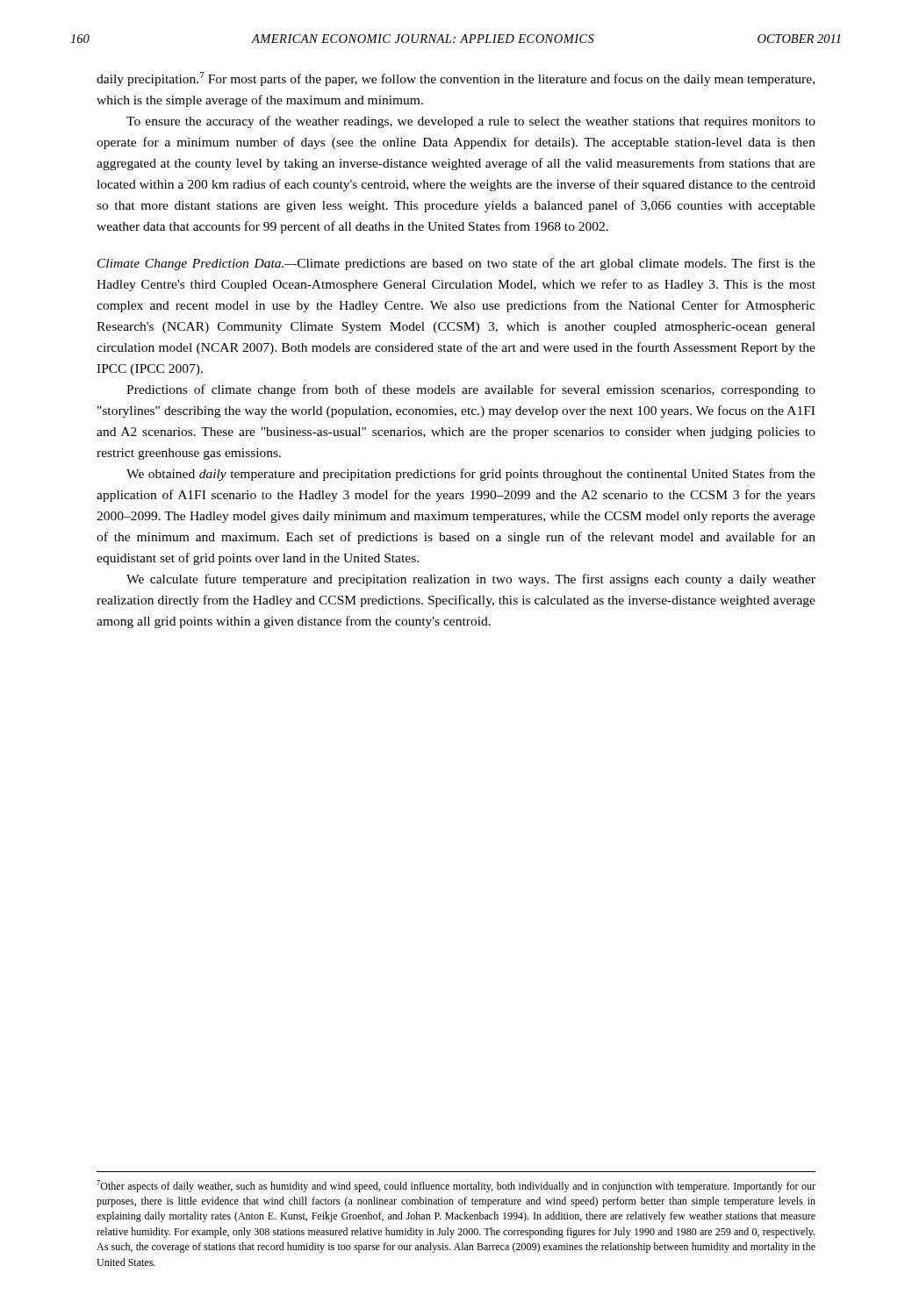Click on the text block that reads "To ensure the accuracy of the"
The image size is (912, 1316).
coord(456,174)
